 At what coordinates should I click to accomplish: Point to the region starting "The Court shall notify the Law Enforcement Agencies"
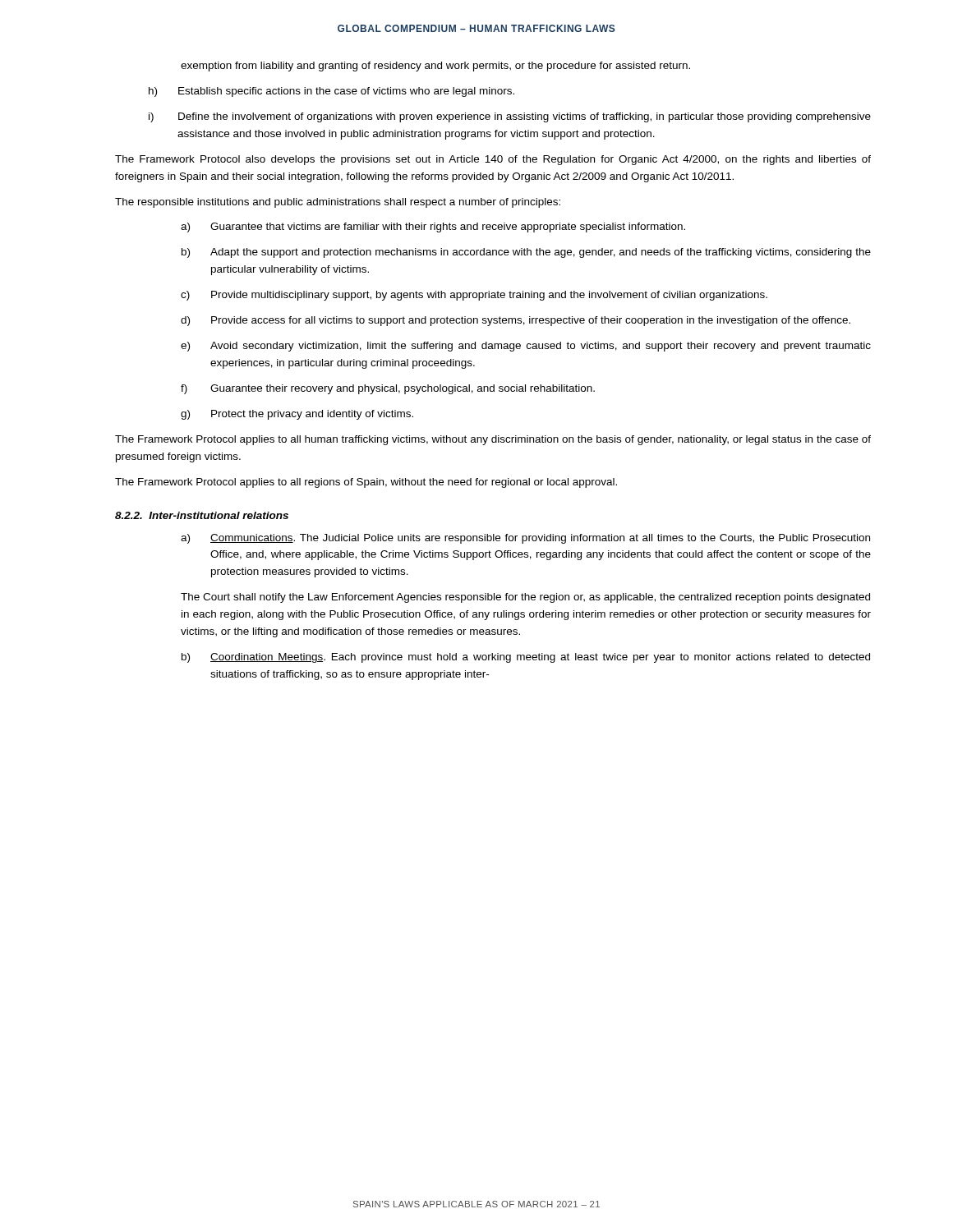coord(526,614)
